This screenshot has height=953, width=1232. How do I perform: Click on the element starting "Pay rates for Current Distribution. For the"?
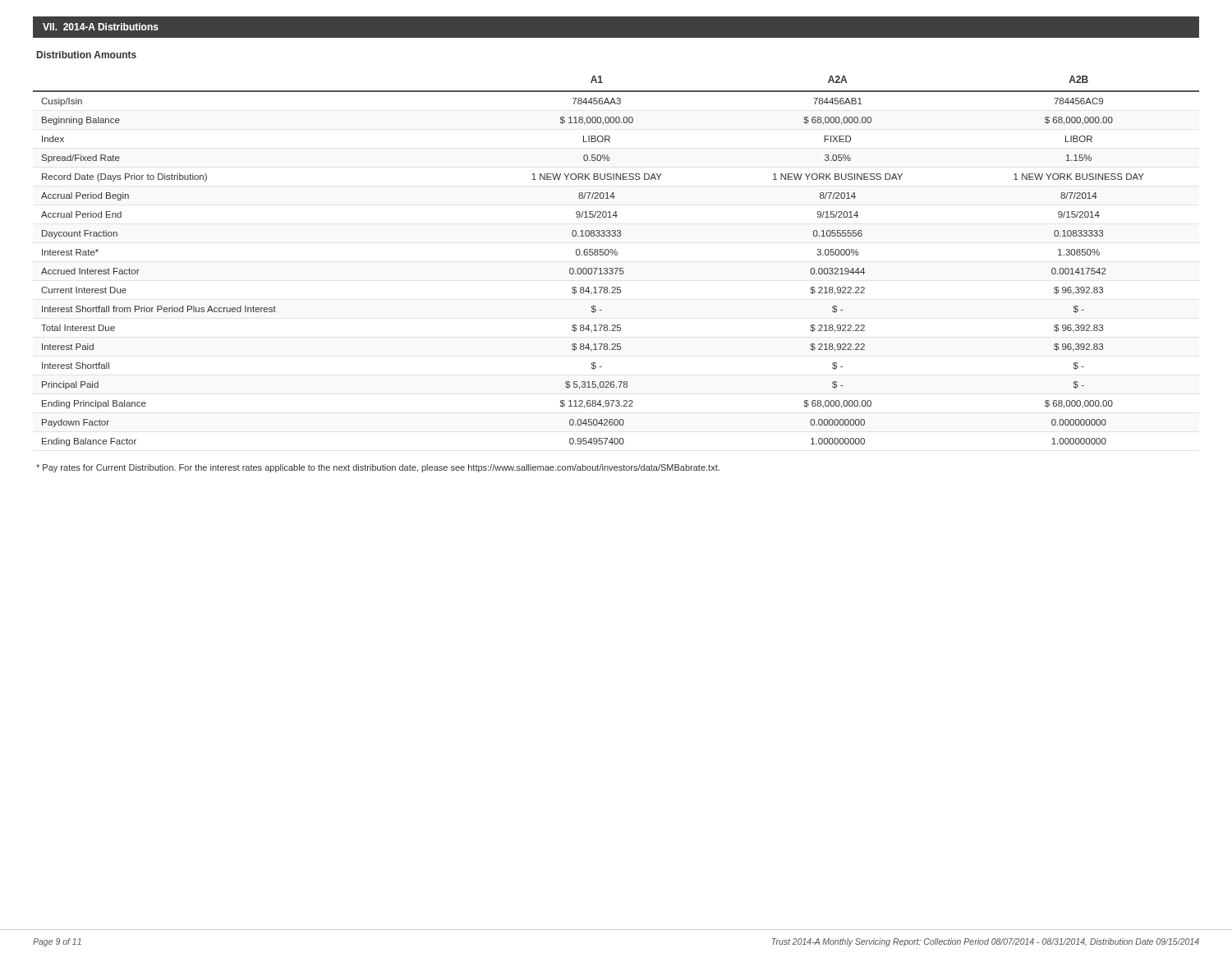378,467
